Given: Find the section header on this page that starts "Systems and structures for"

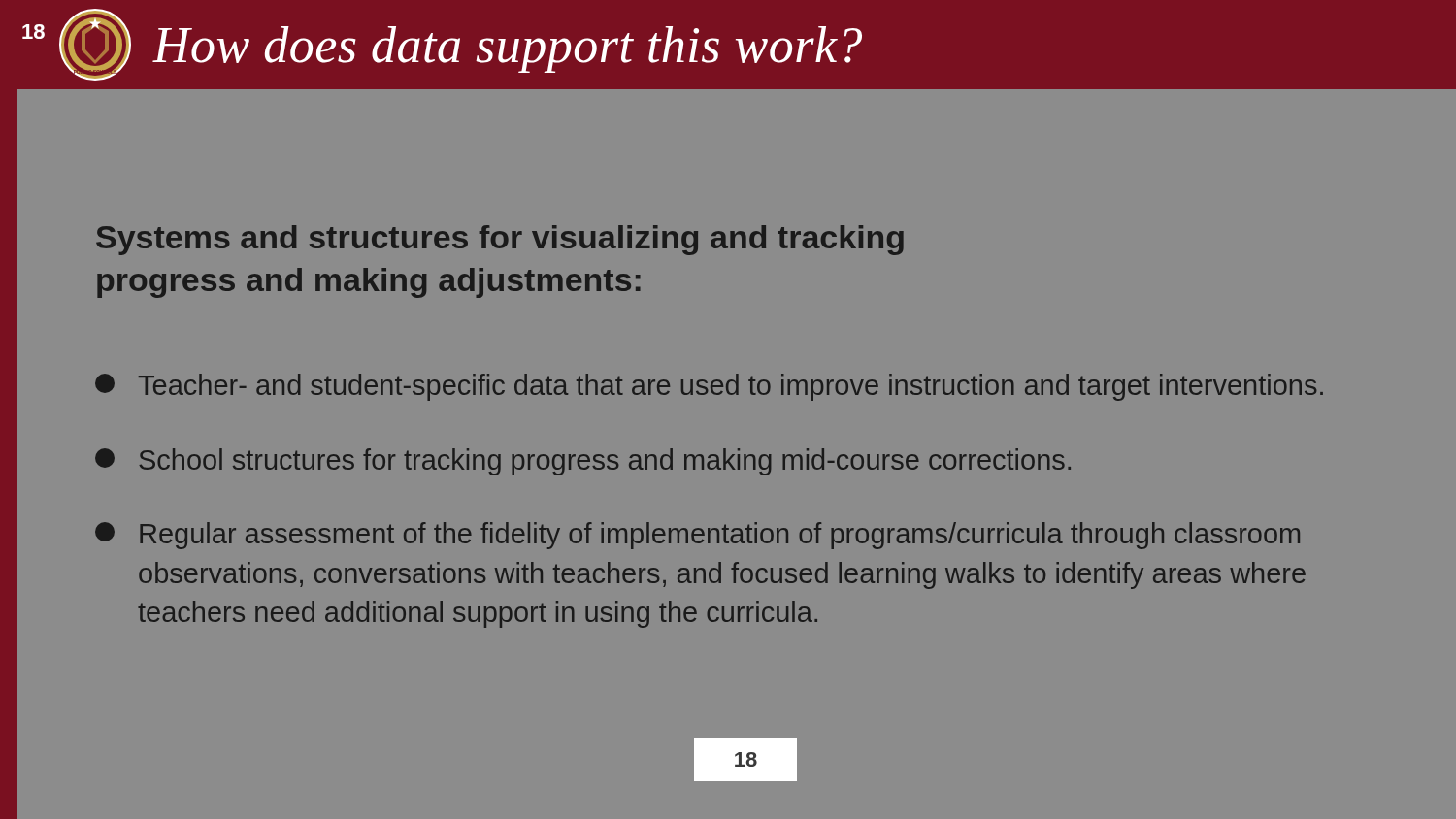Looking at the screenshot, I should click(x=500, y=258).
